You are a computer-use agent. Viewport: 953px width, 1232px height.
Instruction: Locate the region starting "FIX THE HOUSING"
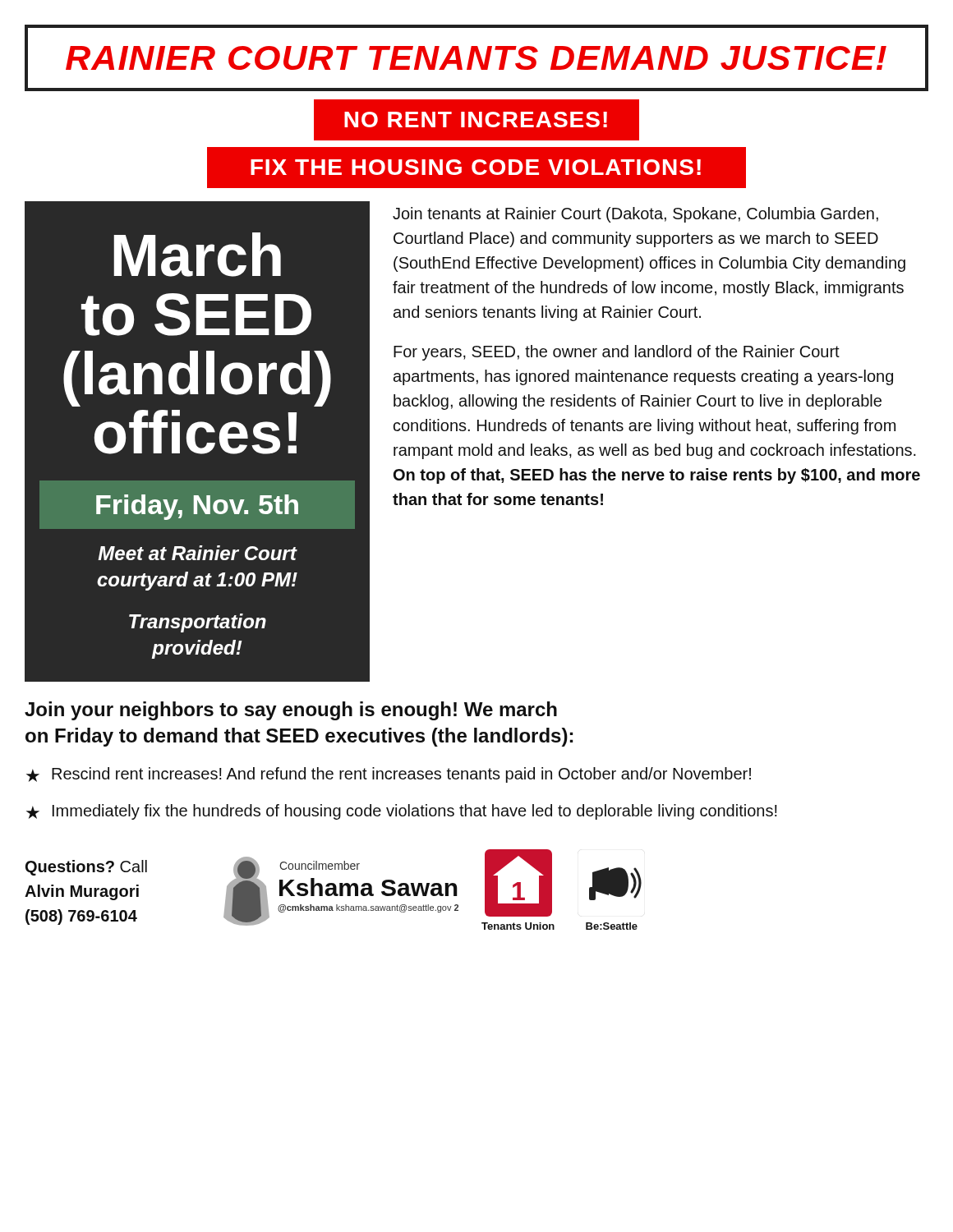(476, 168)
